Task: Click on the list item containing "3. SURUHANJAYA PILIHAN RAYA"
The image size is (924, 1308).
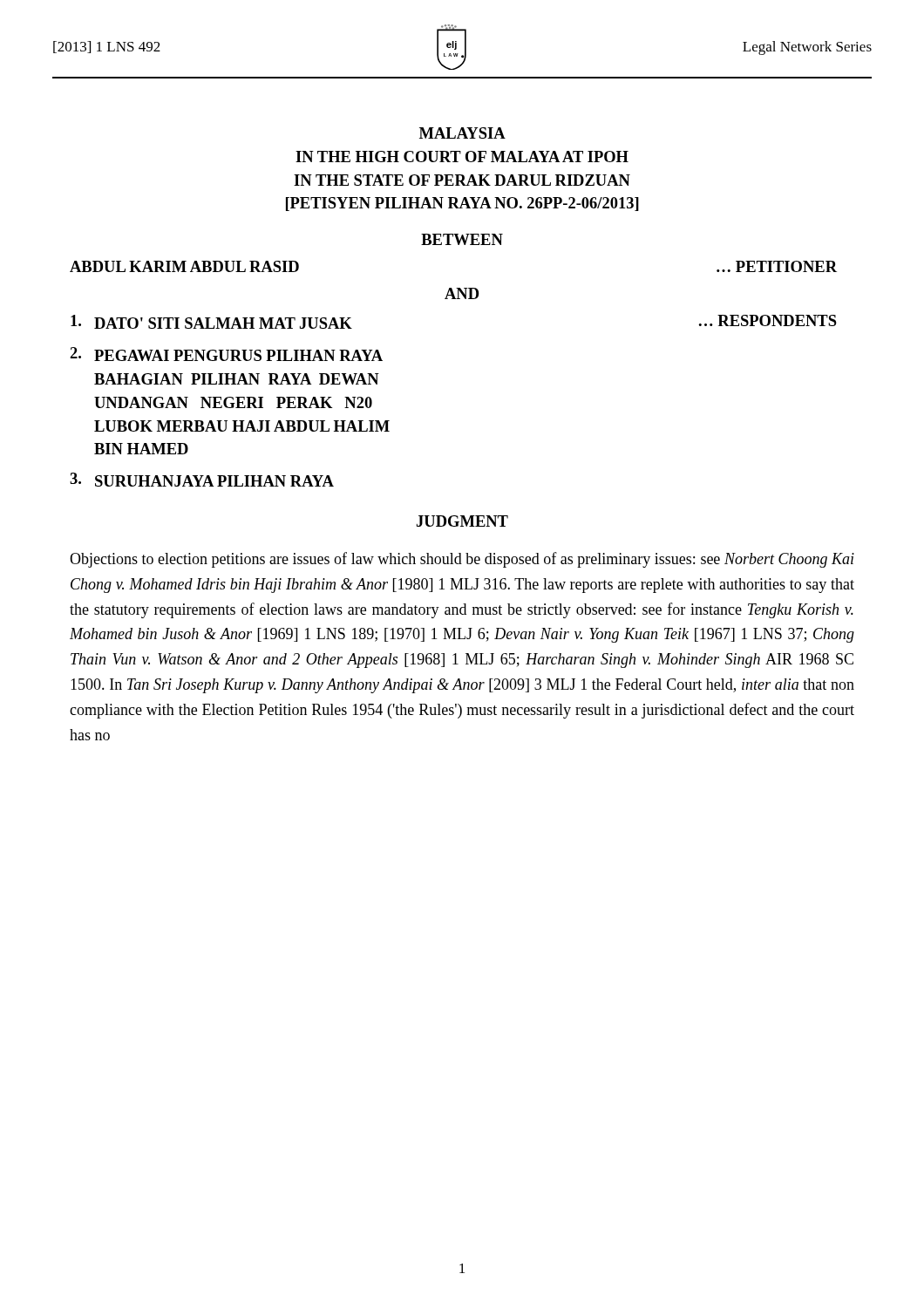Action: 202,480
